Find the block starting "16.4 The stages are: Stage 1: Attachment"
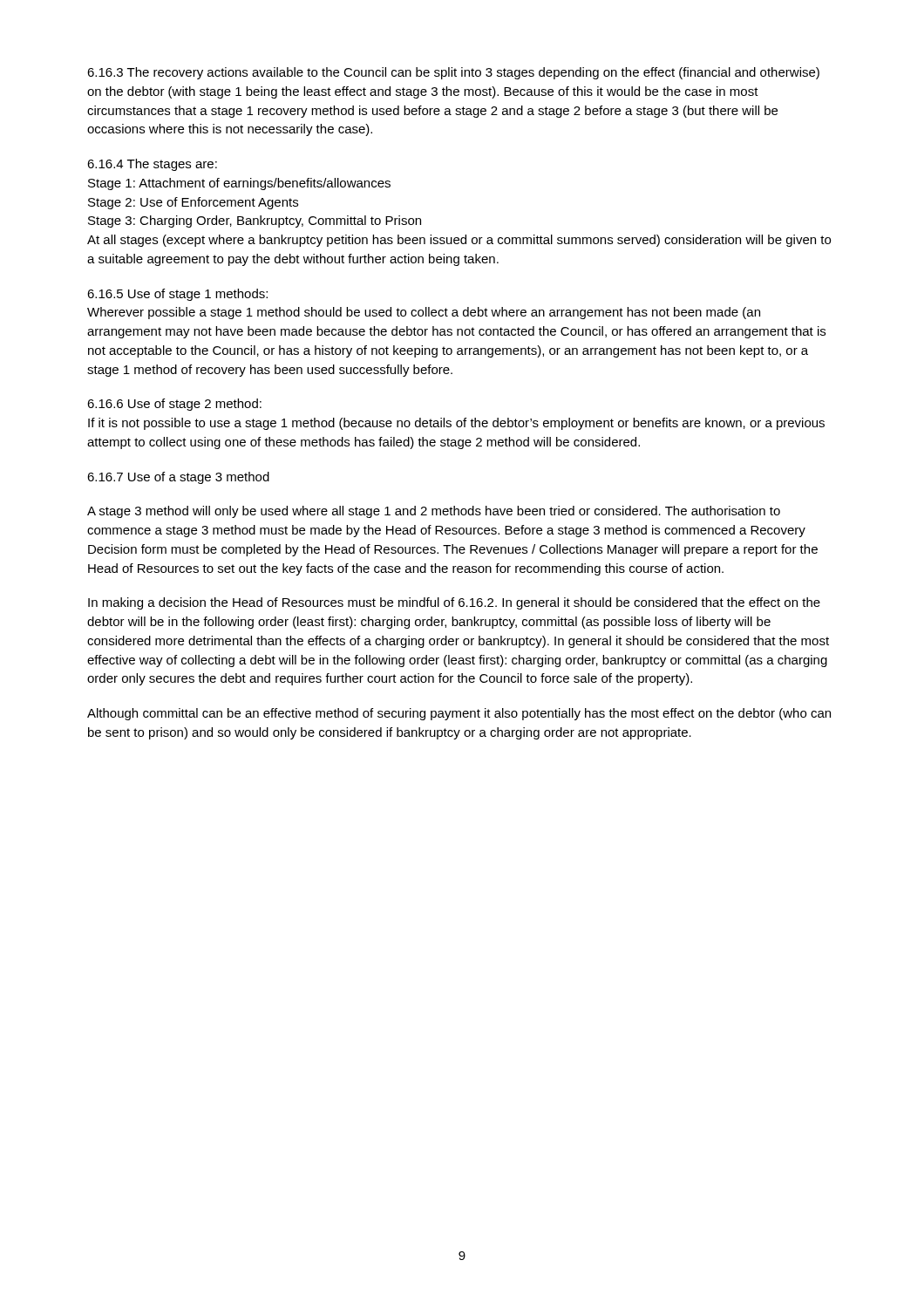The image size is (924, 1308). [x=152, y=165]
